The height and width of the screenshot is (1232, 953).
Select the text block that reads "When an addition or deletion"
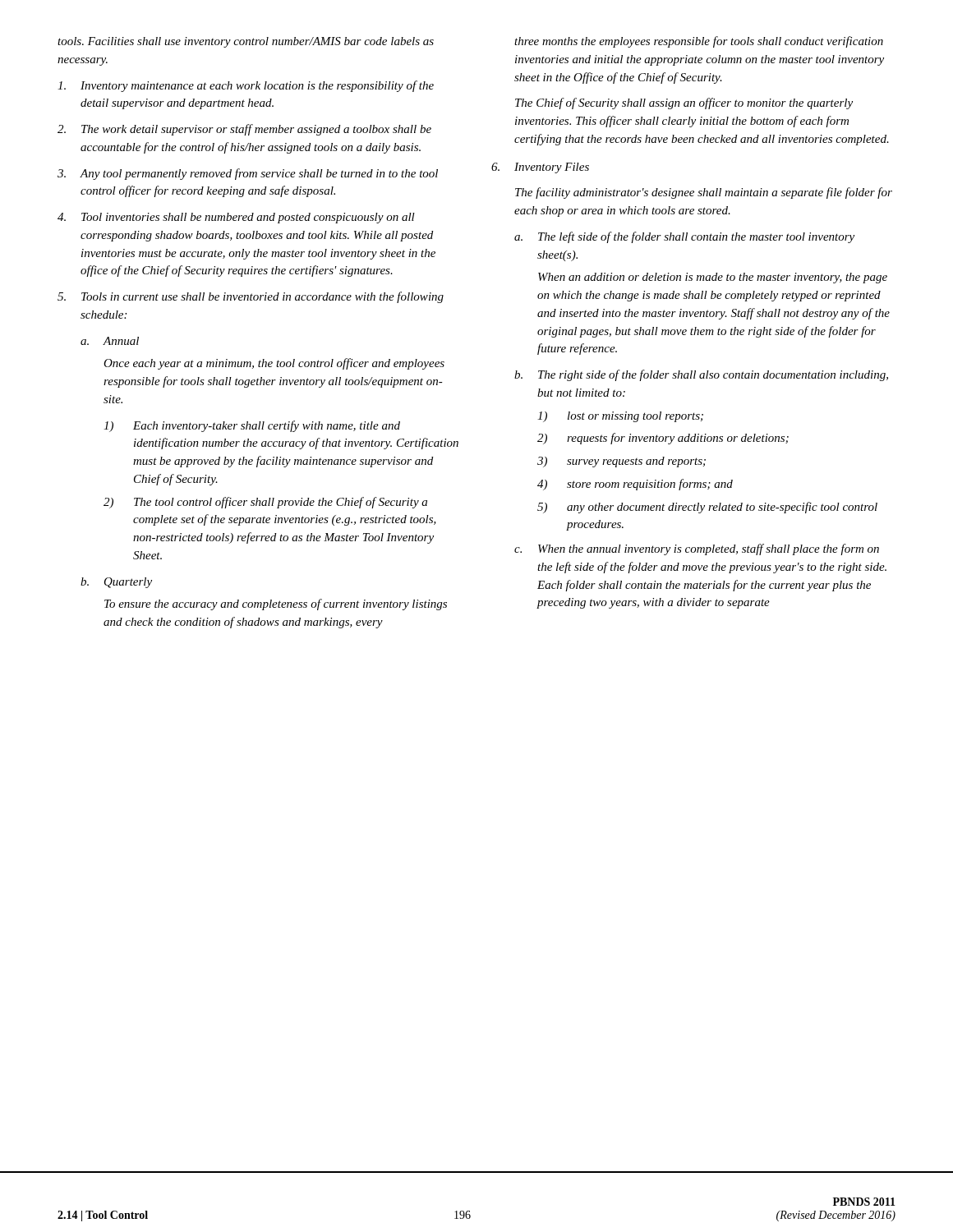coord(714,313)
